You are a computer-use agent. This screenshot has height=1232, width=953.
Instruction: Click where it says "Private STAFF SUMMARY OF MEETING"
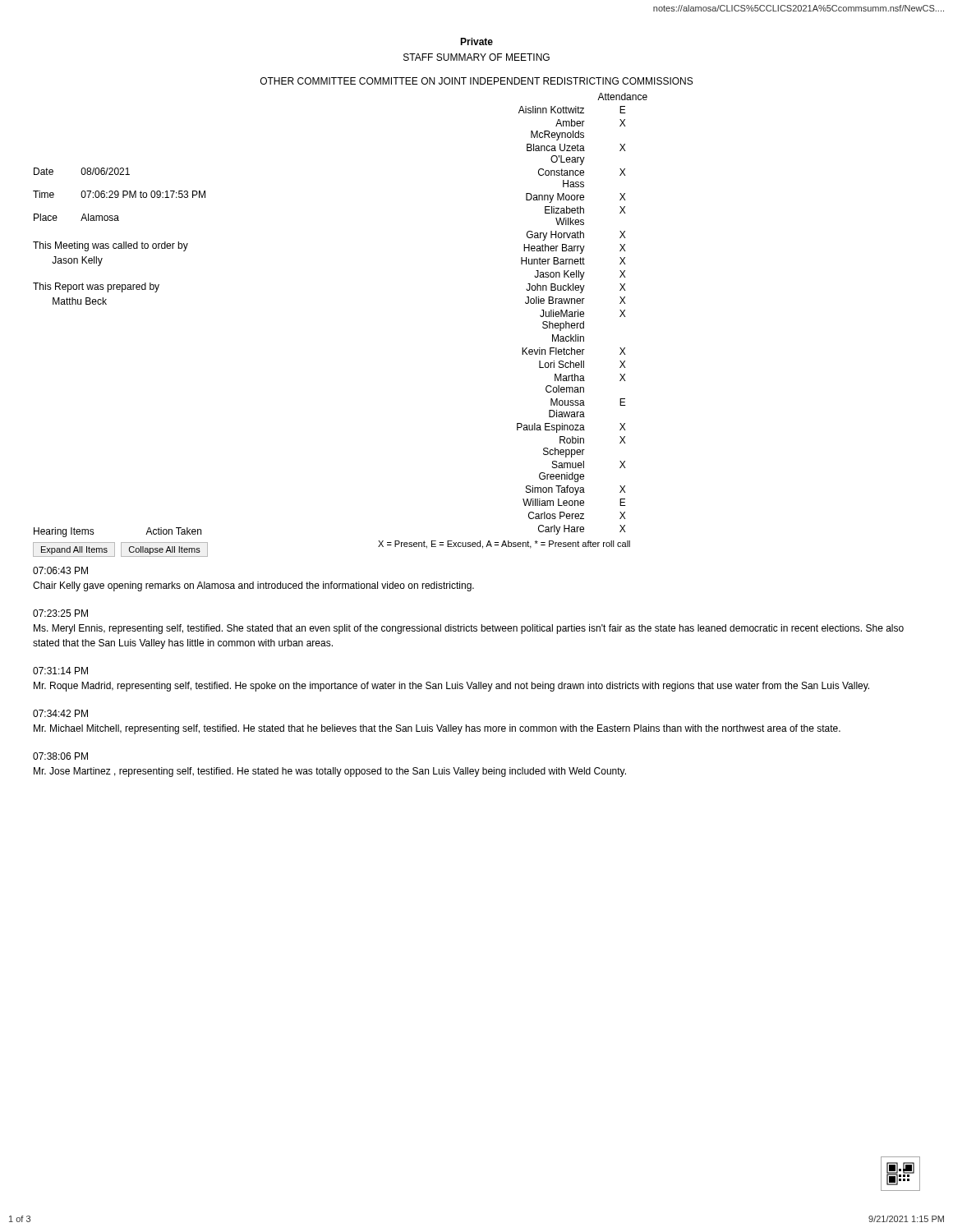tap(476, 50)
